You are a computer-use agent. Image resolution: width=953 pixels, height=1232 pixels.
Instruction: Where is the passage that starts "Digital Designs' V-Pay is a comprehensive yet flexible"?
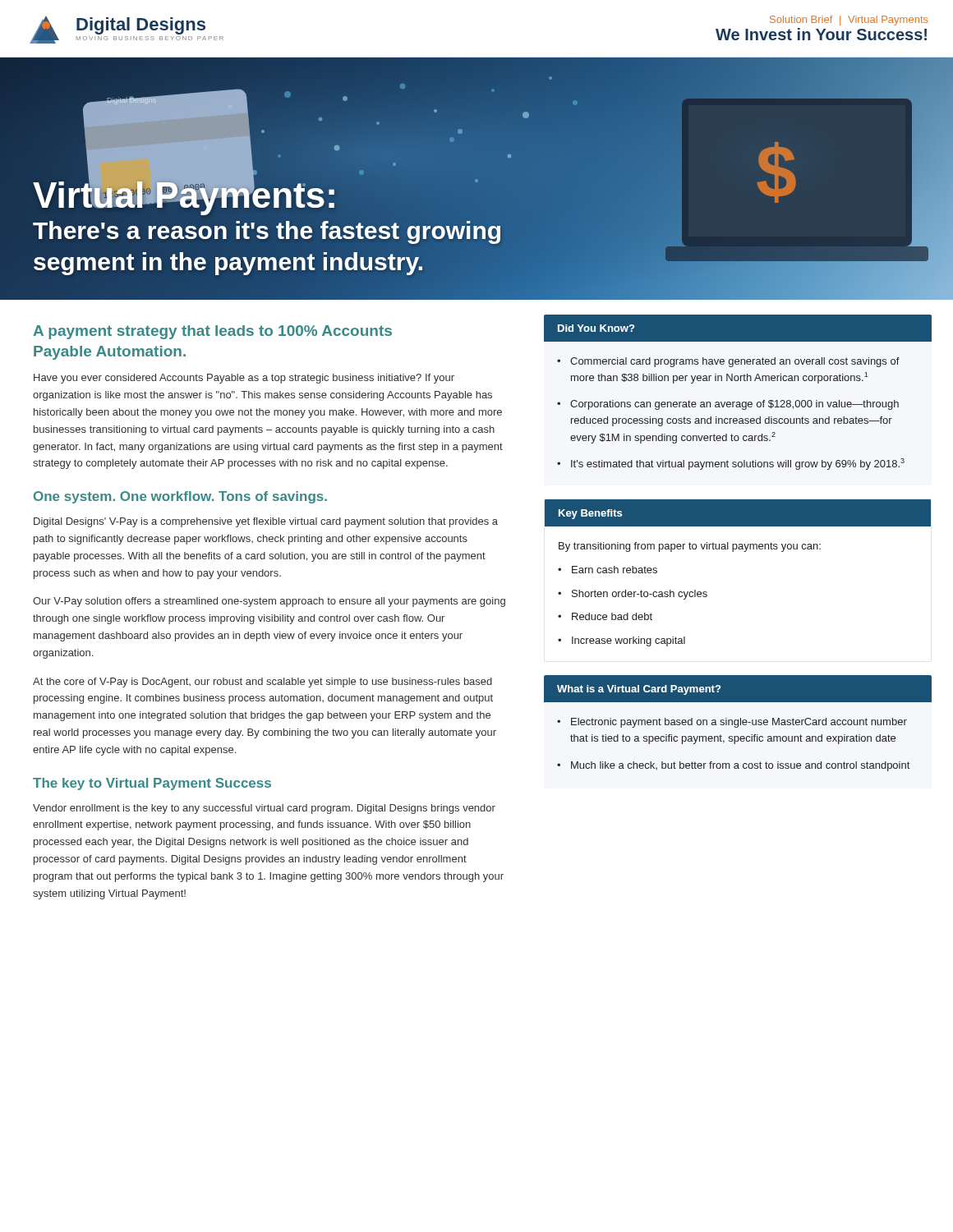265,547
